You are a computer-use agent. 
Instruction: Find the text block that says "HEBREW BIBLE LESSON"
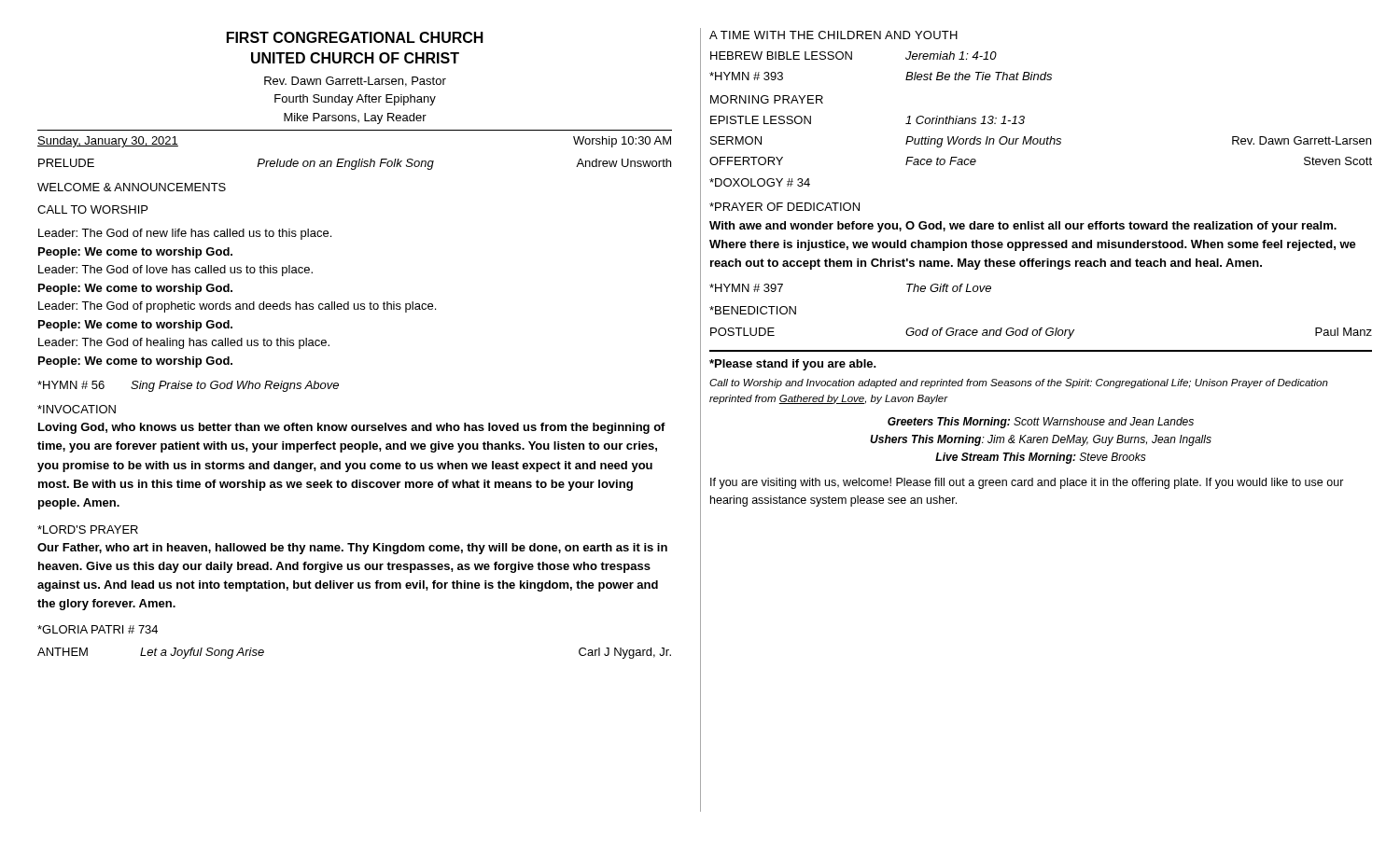(x=966, y=56)
